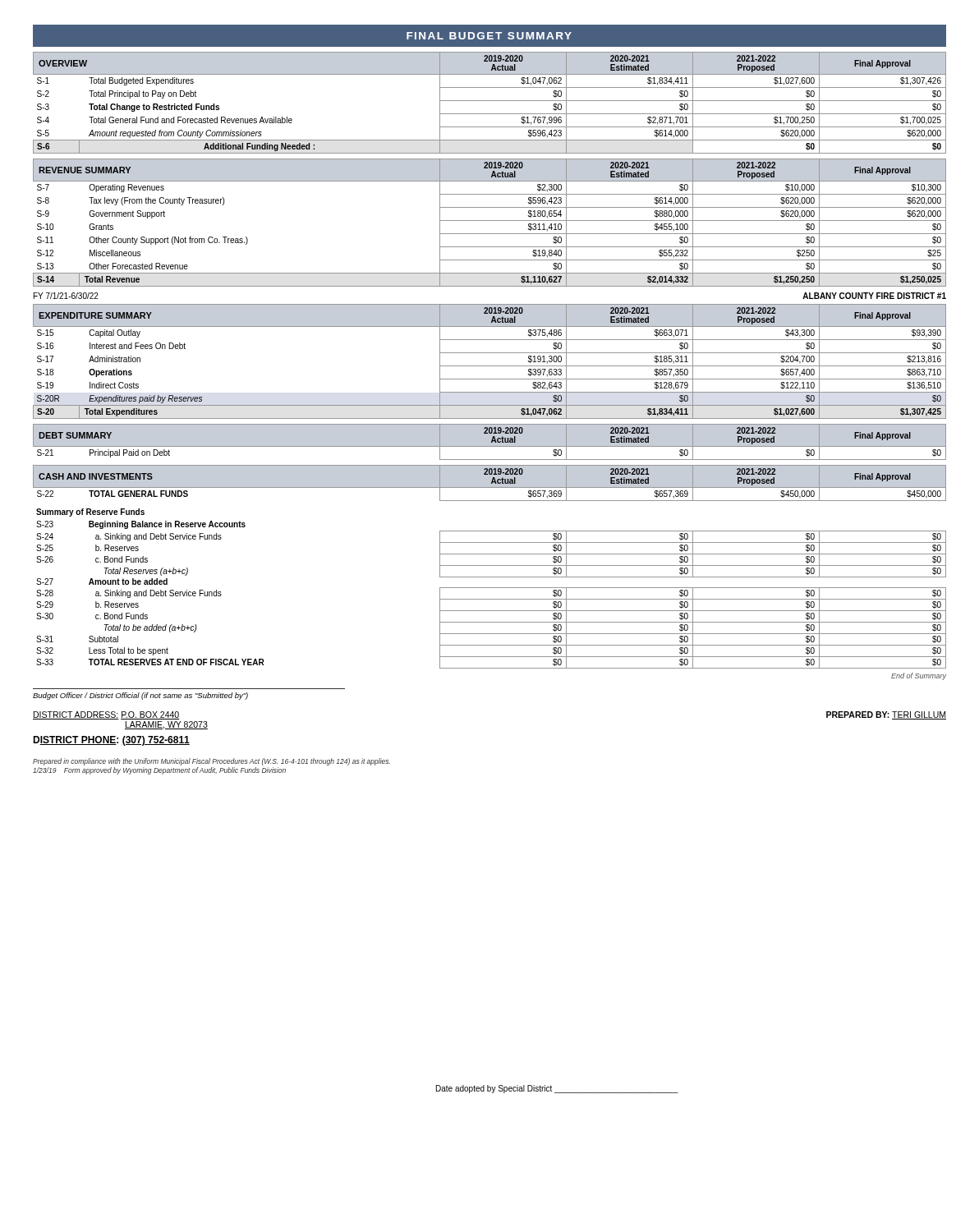Click on the table containing "DEBT SUMMARY"

(x=490, y=442)
